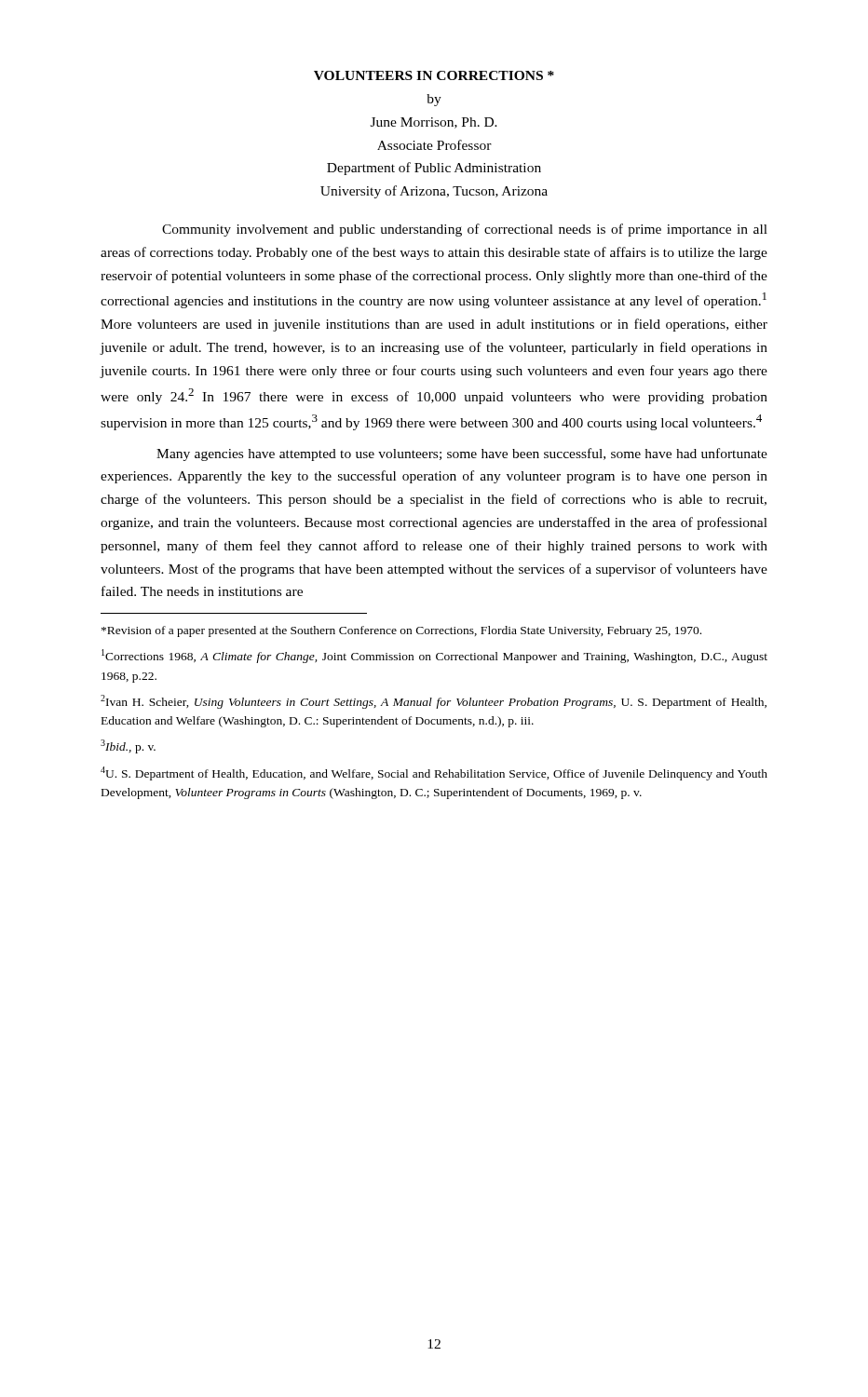The width and height of the screenshot is (868, 1397).
Task: Select the title
Action: [434, 75]
